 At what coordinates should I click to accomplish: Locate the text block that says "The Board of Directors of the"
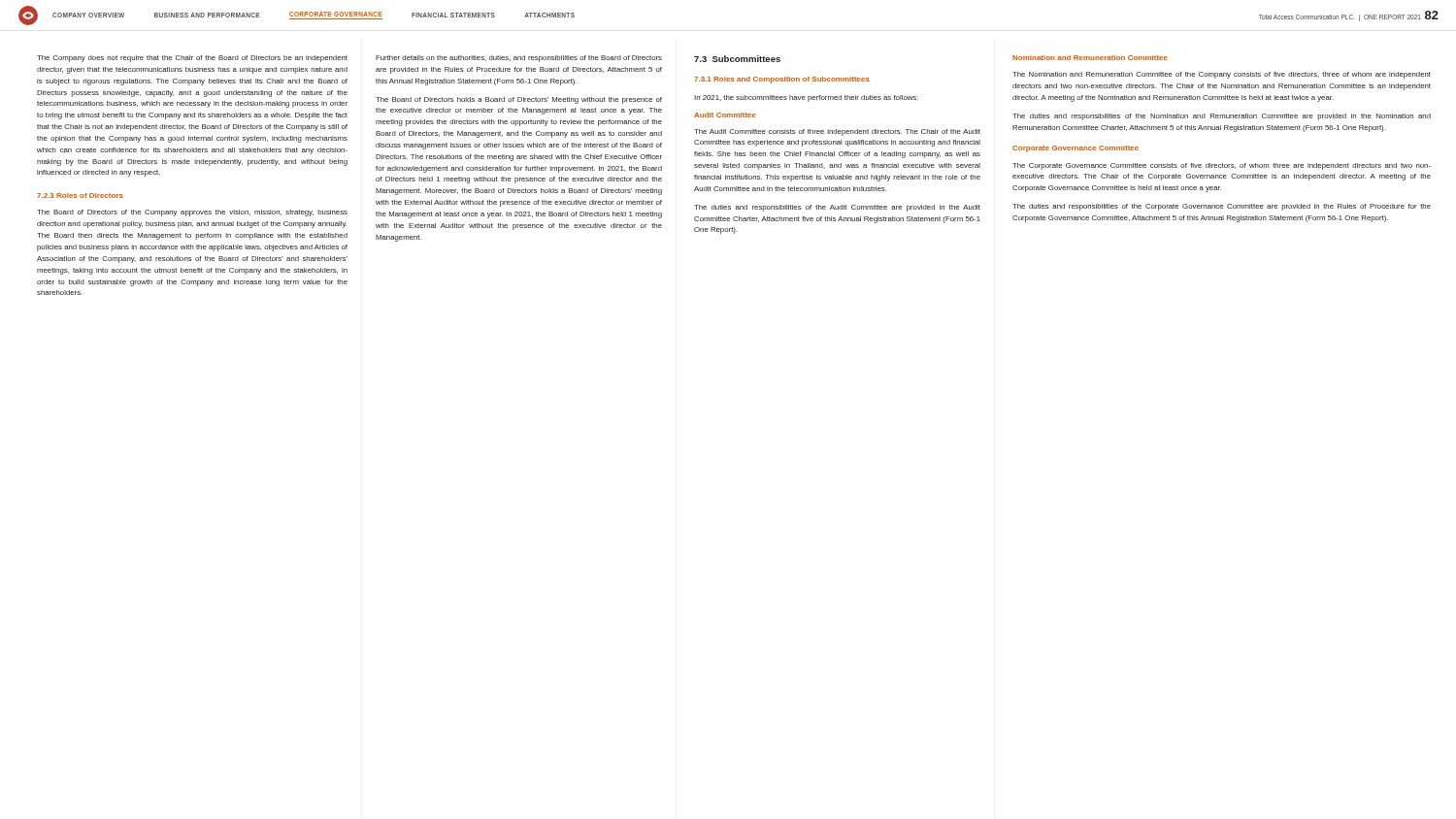pyautogui.click(x=192, y=253)
